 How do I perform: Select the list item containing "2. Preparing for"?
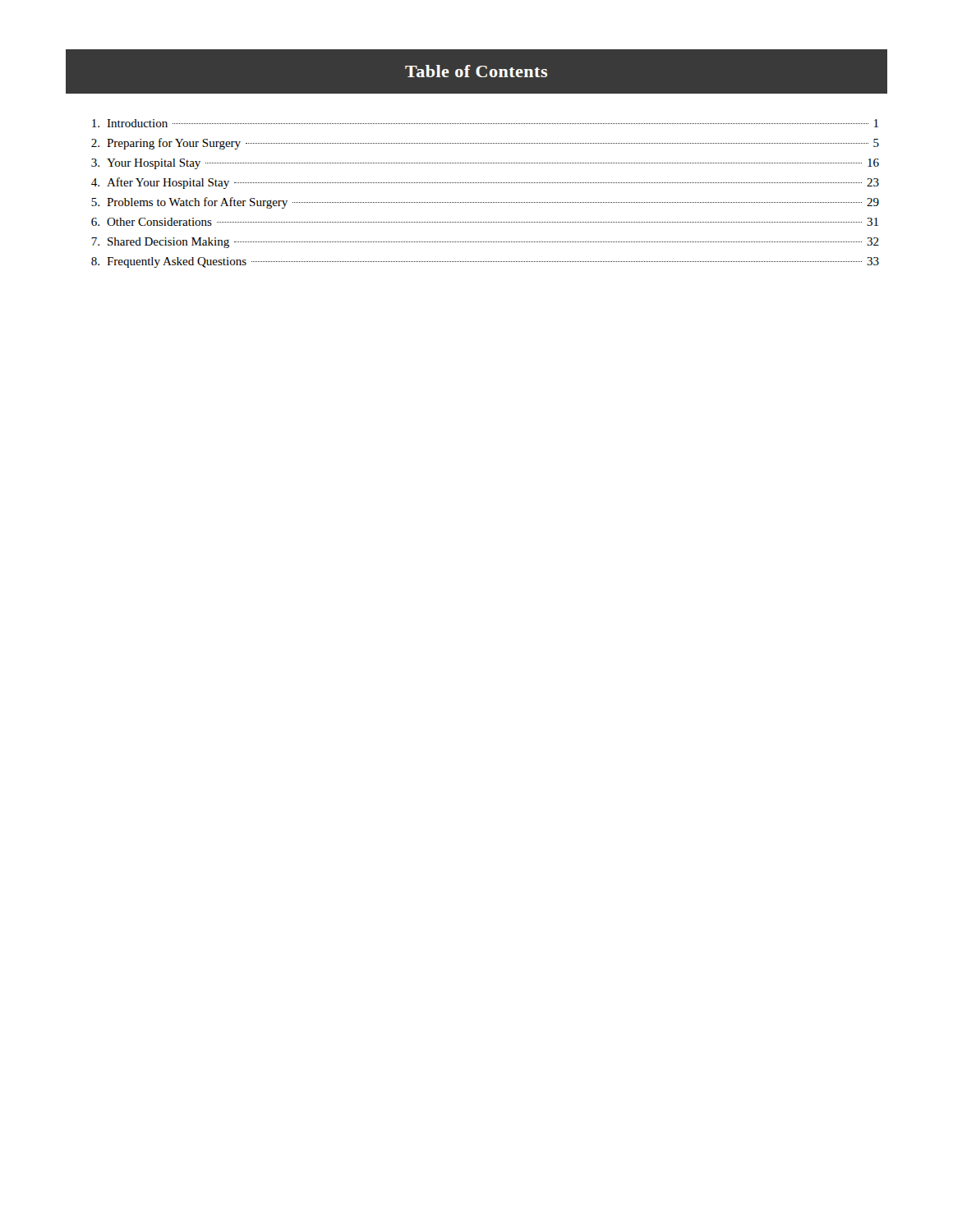pos(476,143)
